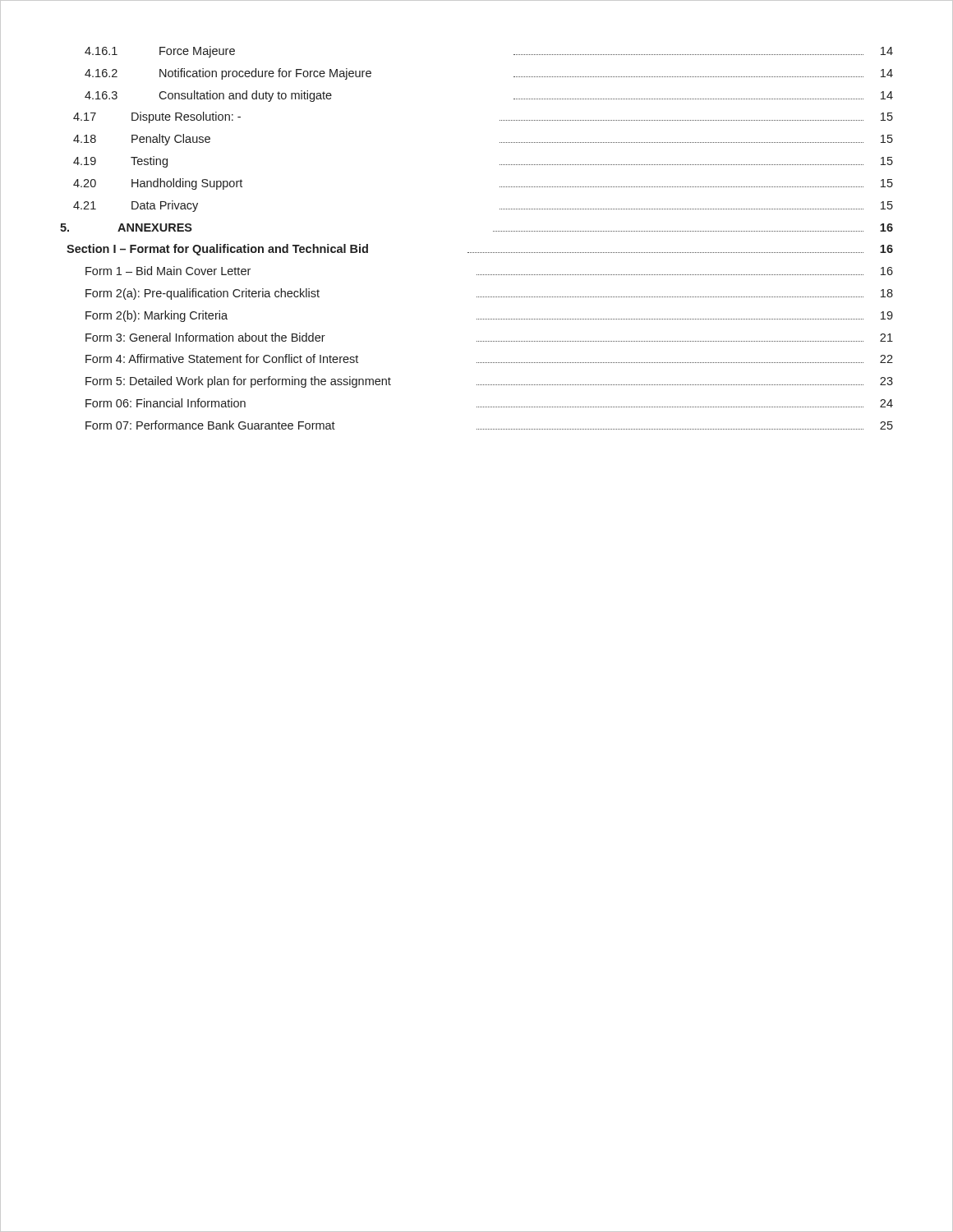
Task: Point to the text starting "Form 4: Affirmative Statement for Conflict of Interest"
Action: pos(476,360)
